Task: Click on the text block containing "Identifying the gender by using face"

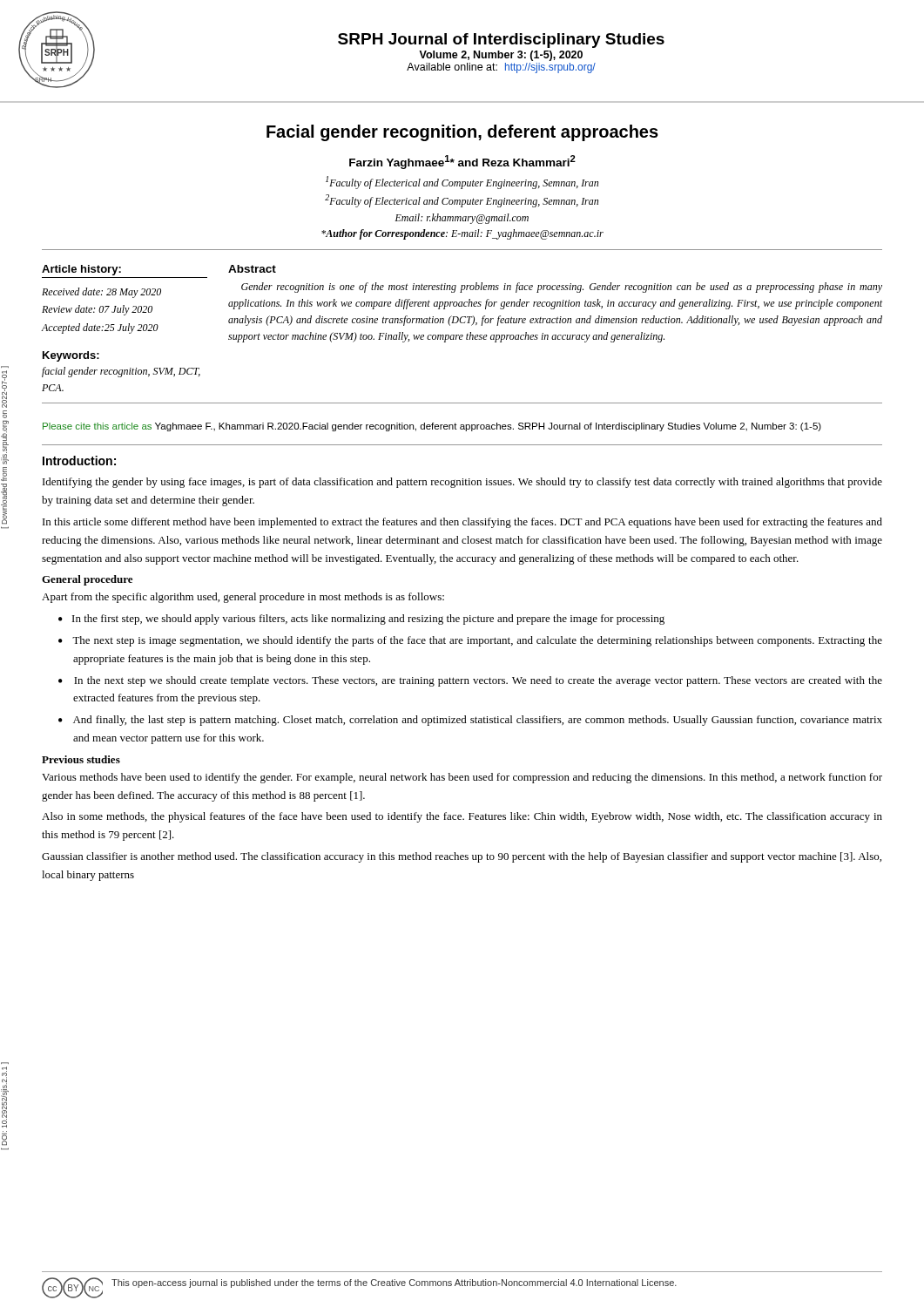Action: click(462, 492)
